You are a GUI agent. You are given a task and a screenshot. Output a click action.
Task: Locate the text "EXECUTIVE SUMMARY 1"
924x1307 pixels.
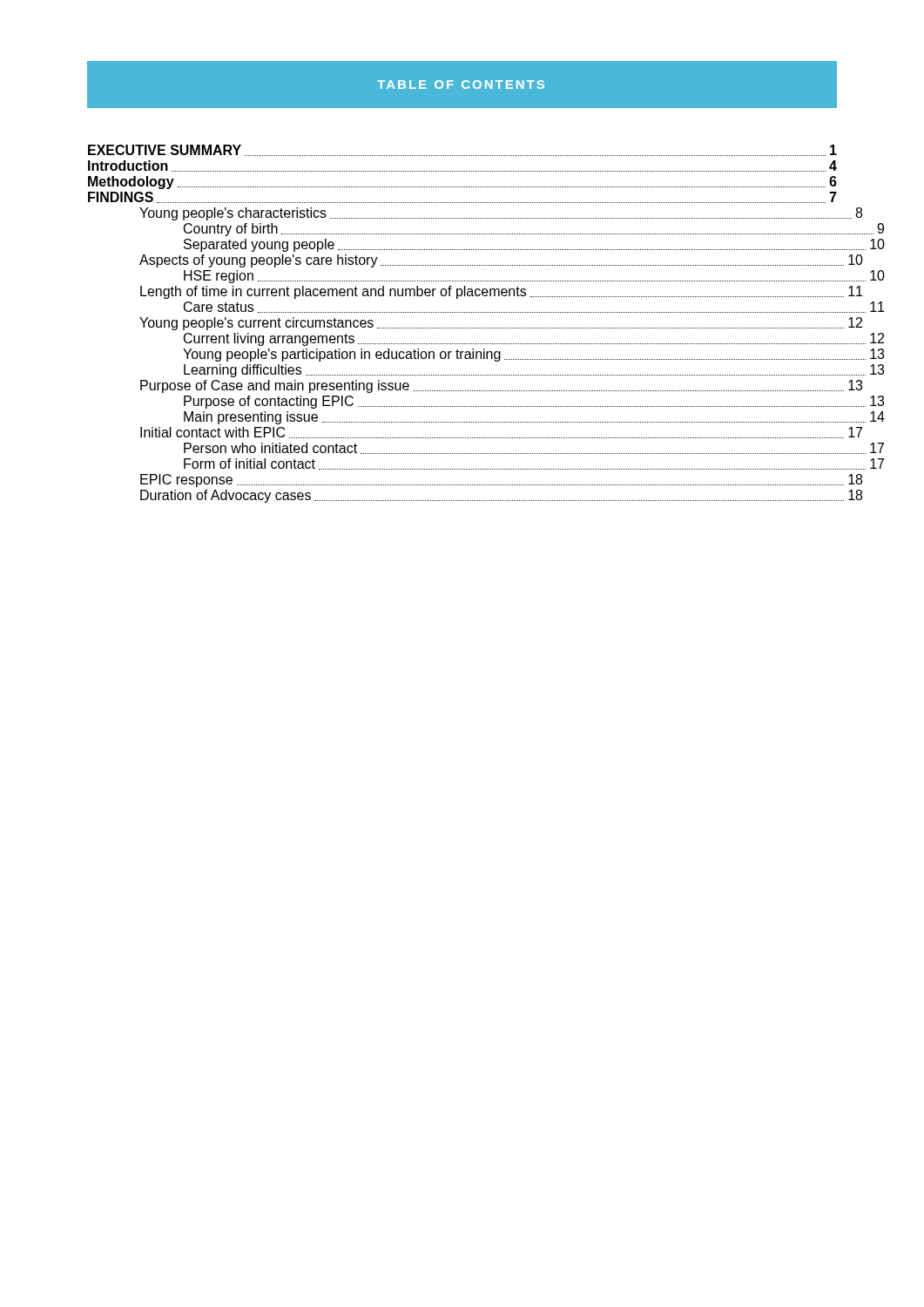click(x=462, y=151)
